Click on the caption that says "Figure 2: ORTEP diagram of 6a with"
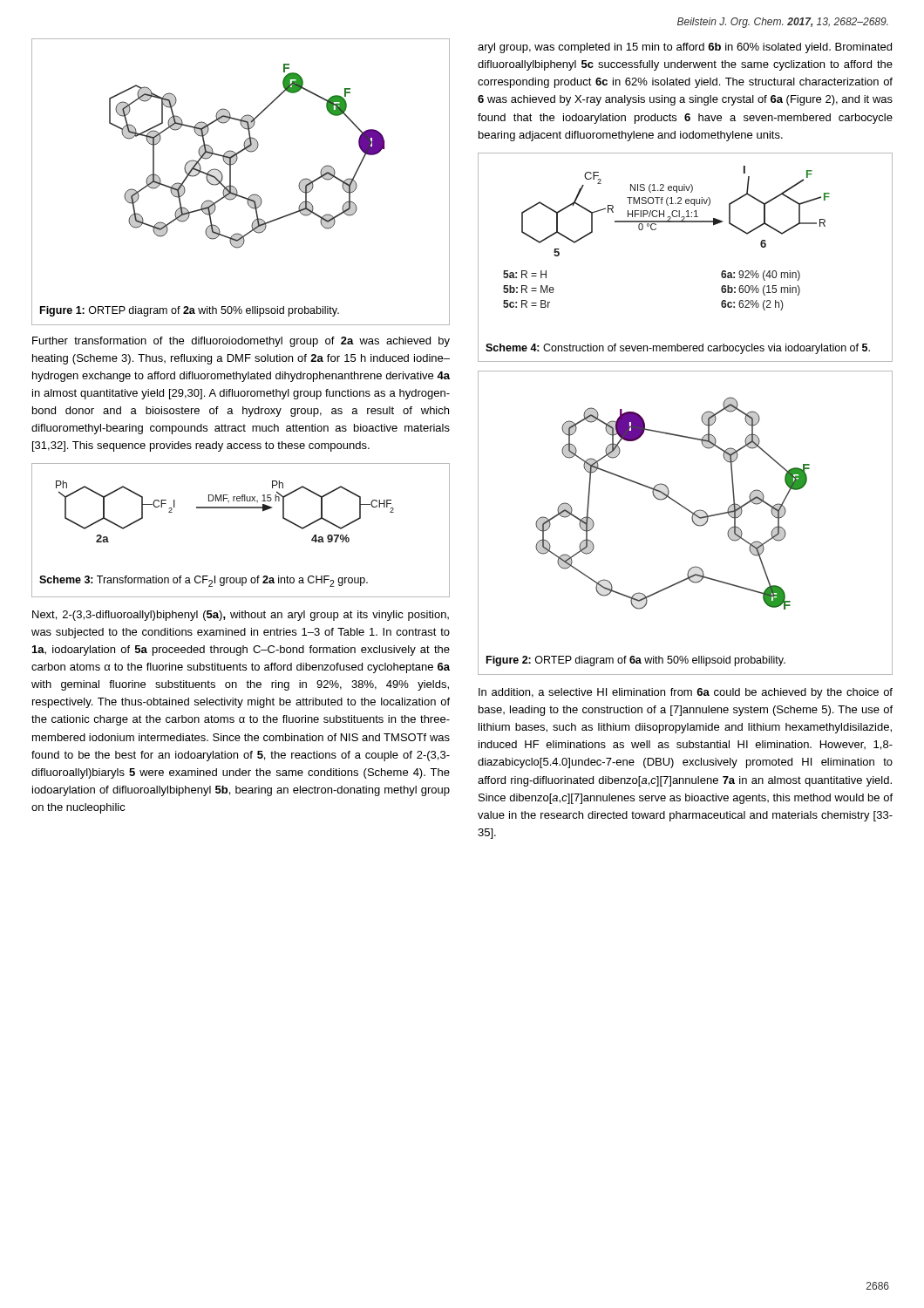This screenshot has height=1308, width=924. (636, 660)
